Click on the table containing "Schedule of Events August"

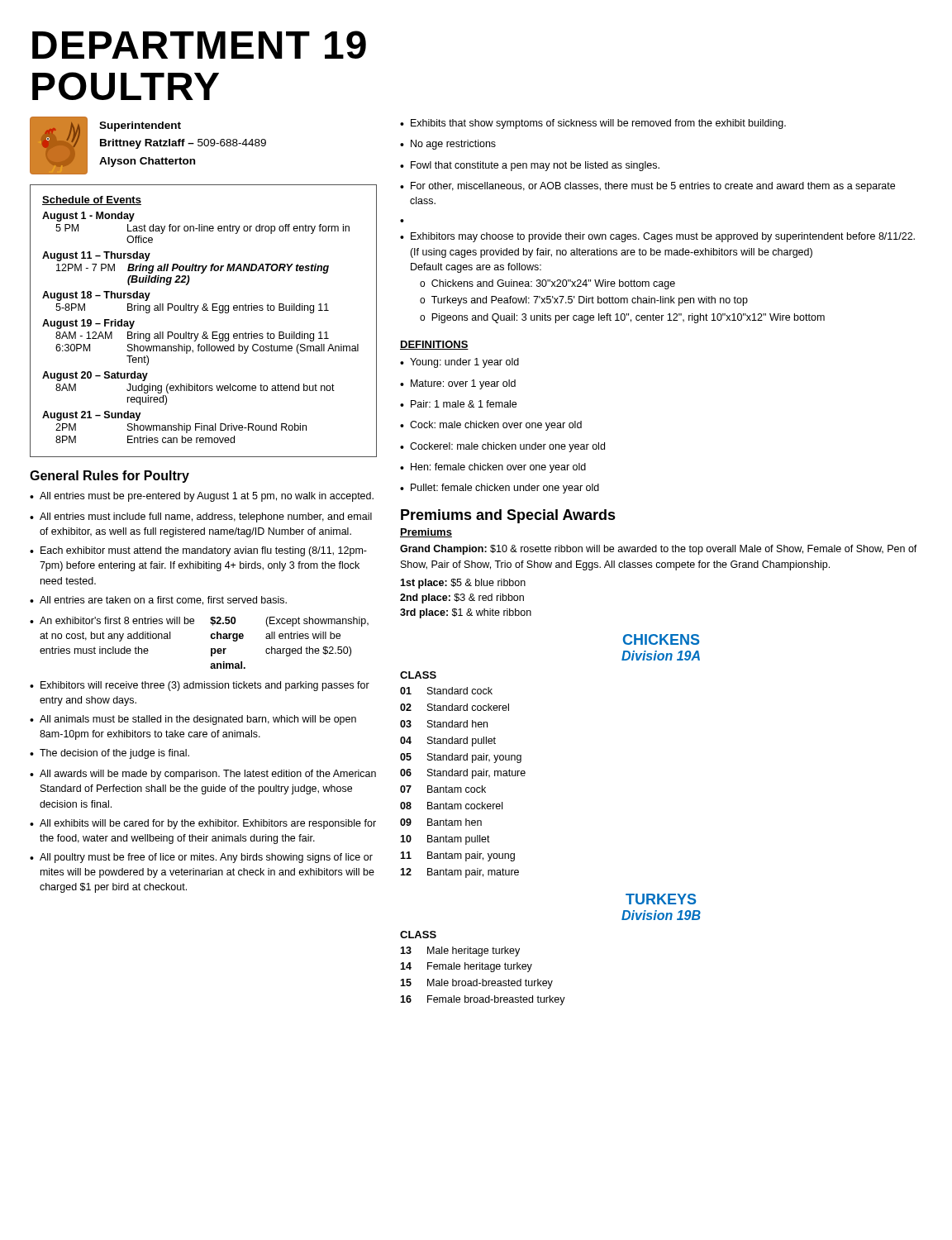point(203,321)
